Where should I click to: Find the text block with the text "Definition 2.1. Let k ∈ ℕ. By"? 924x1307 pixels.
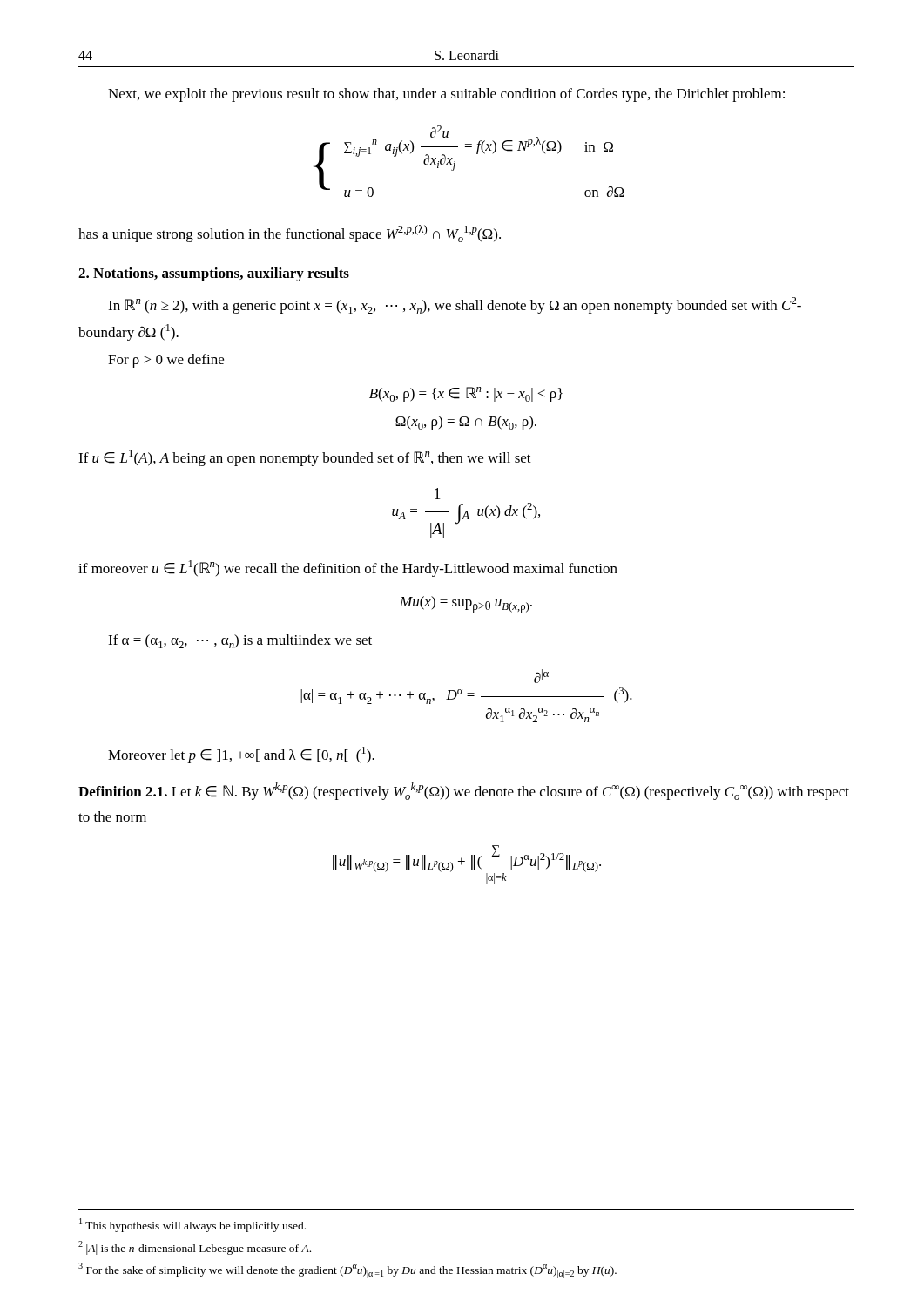[x=464, y=803]
